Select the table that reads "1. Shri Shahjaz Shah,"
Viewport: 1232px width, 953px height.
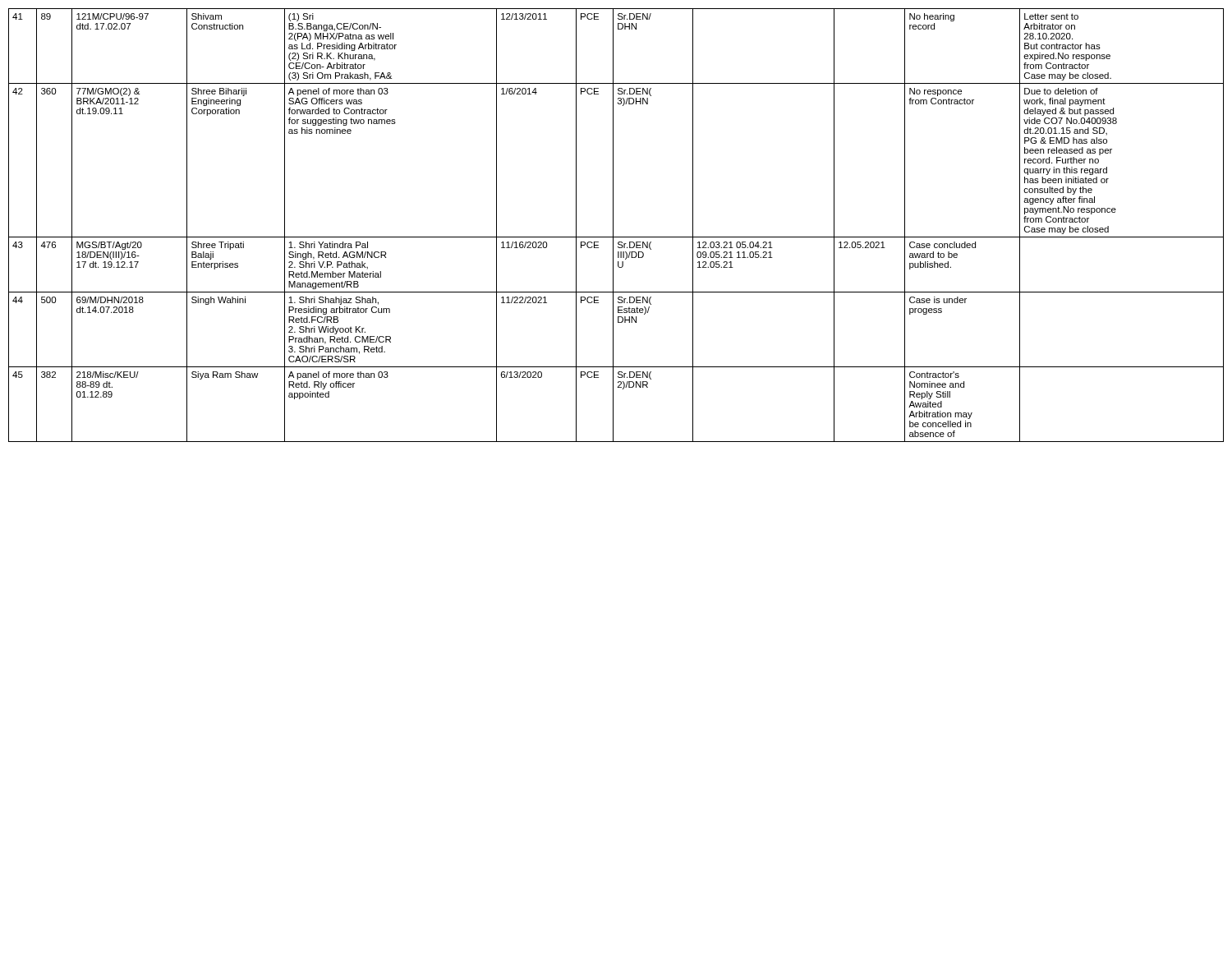click(x=616, y=476)
